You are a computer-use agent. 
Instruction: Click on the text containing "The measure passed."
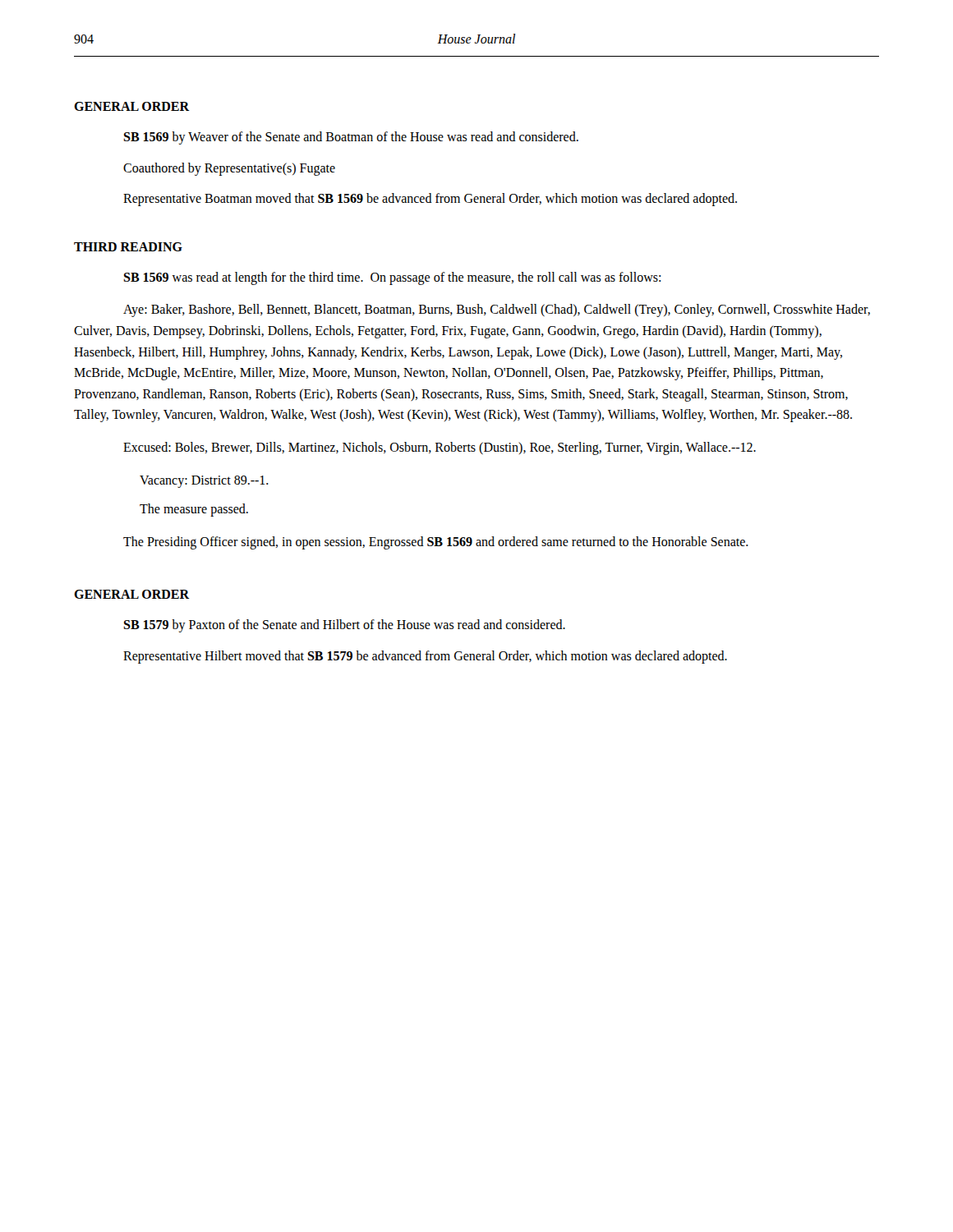point(194,509)
